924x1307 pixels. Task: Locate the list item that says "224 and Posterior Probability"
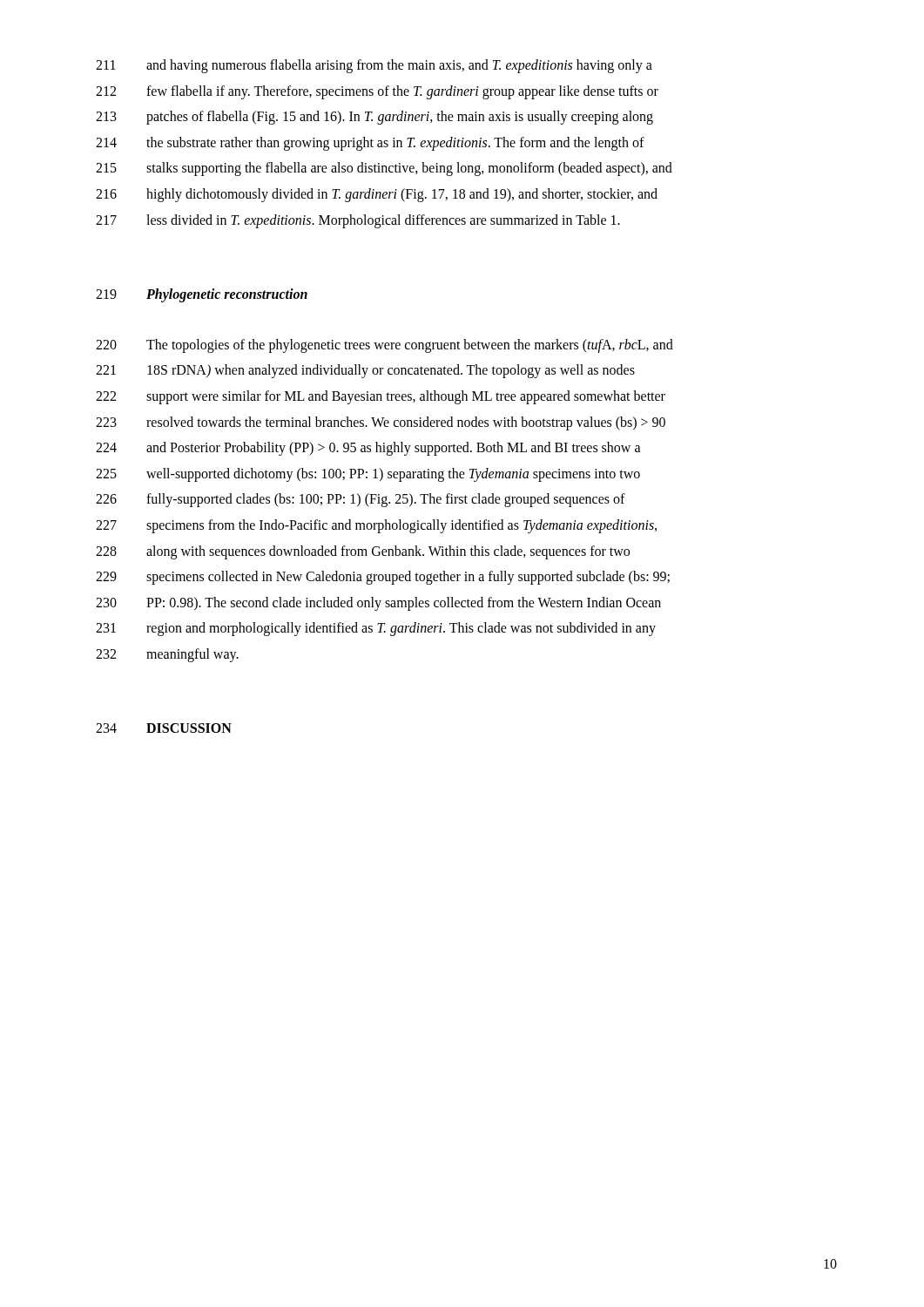coord(466,448)
